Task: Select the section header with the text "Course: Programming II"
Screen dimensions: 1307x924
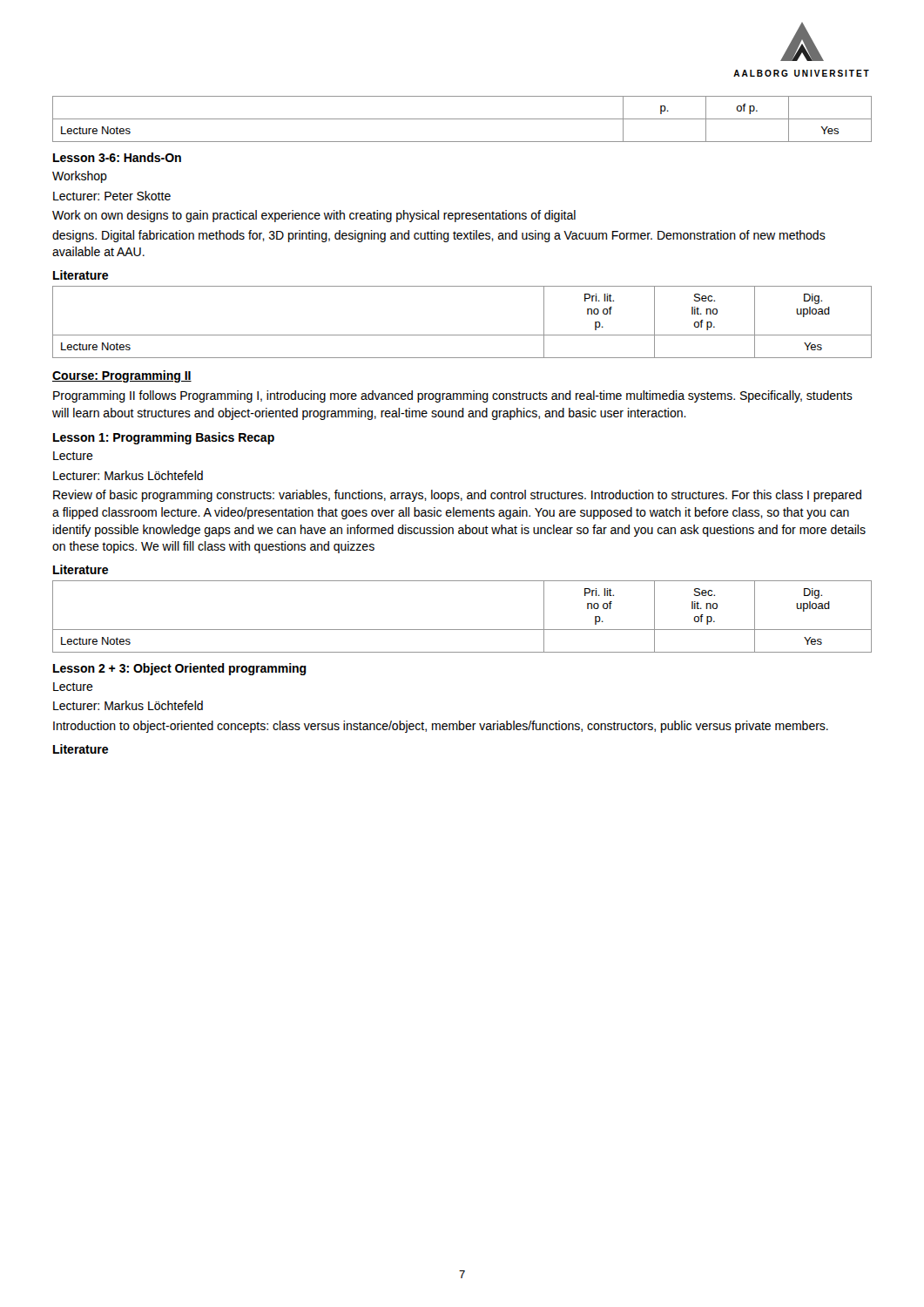Action: coord(122,376)
